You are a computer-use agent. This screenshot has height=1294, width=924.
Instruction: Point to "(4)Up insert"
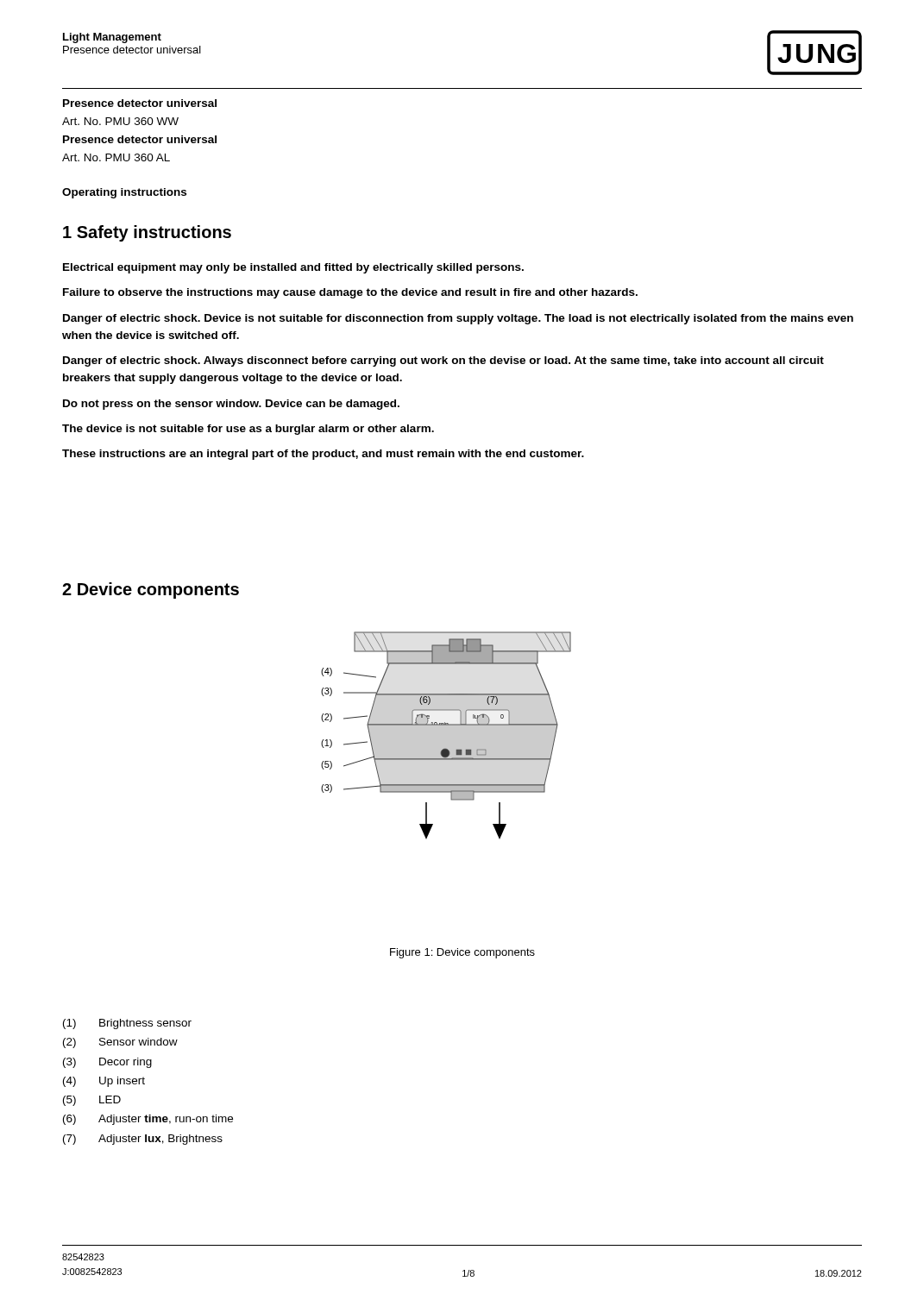[104, 1081]
